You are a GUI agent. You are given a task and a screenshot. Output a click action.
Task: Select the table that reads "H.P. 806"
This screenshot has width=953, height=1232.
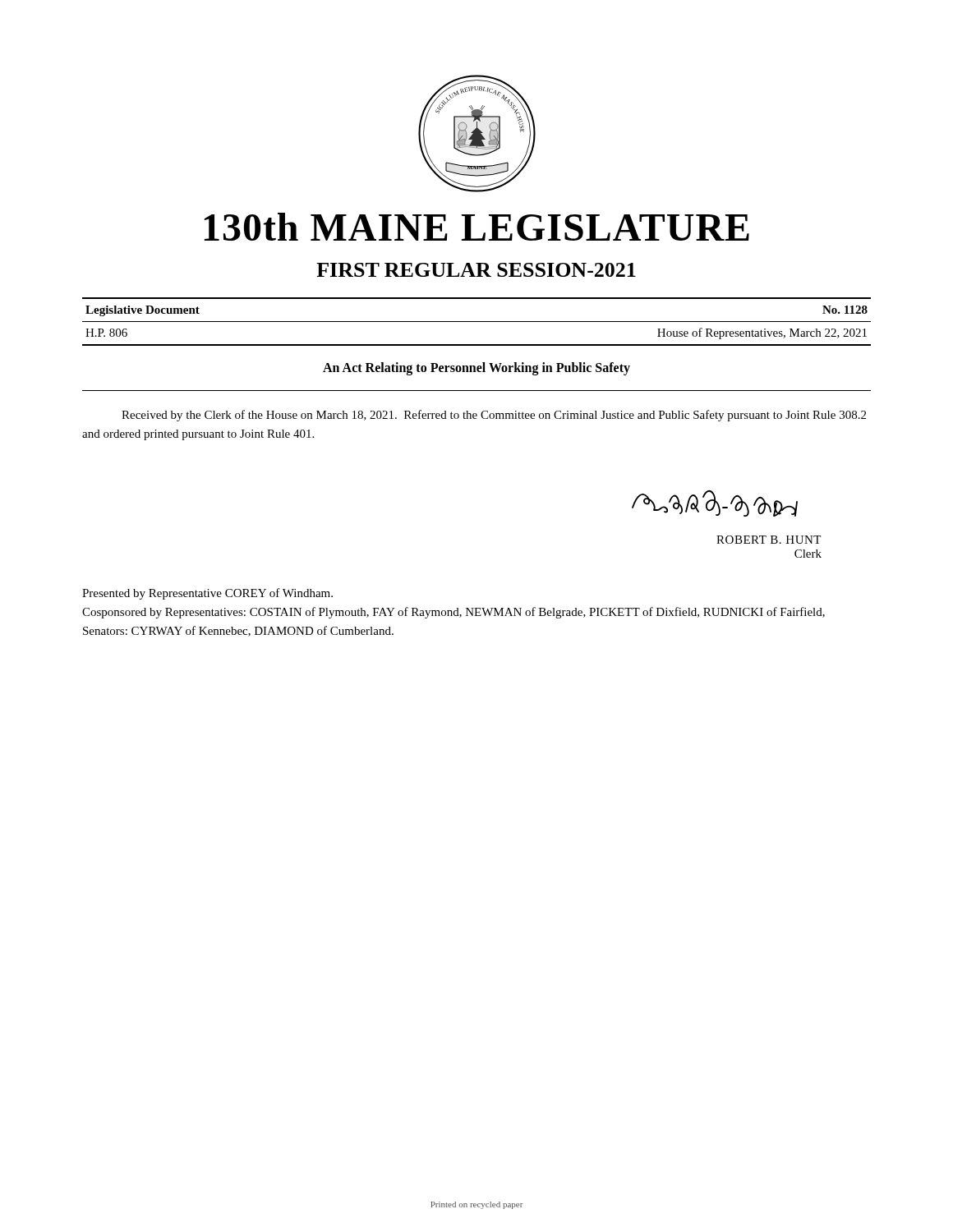tap(476, 322)
